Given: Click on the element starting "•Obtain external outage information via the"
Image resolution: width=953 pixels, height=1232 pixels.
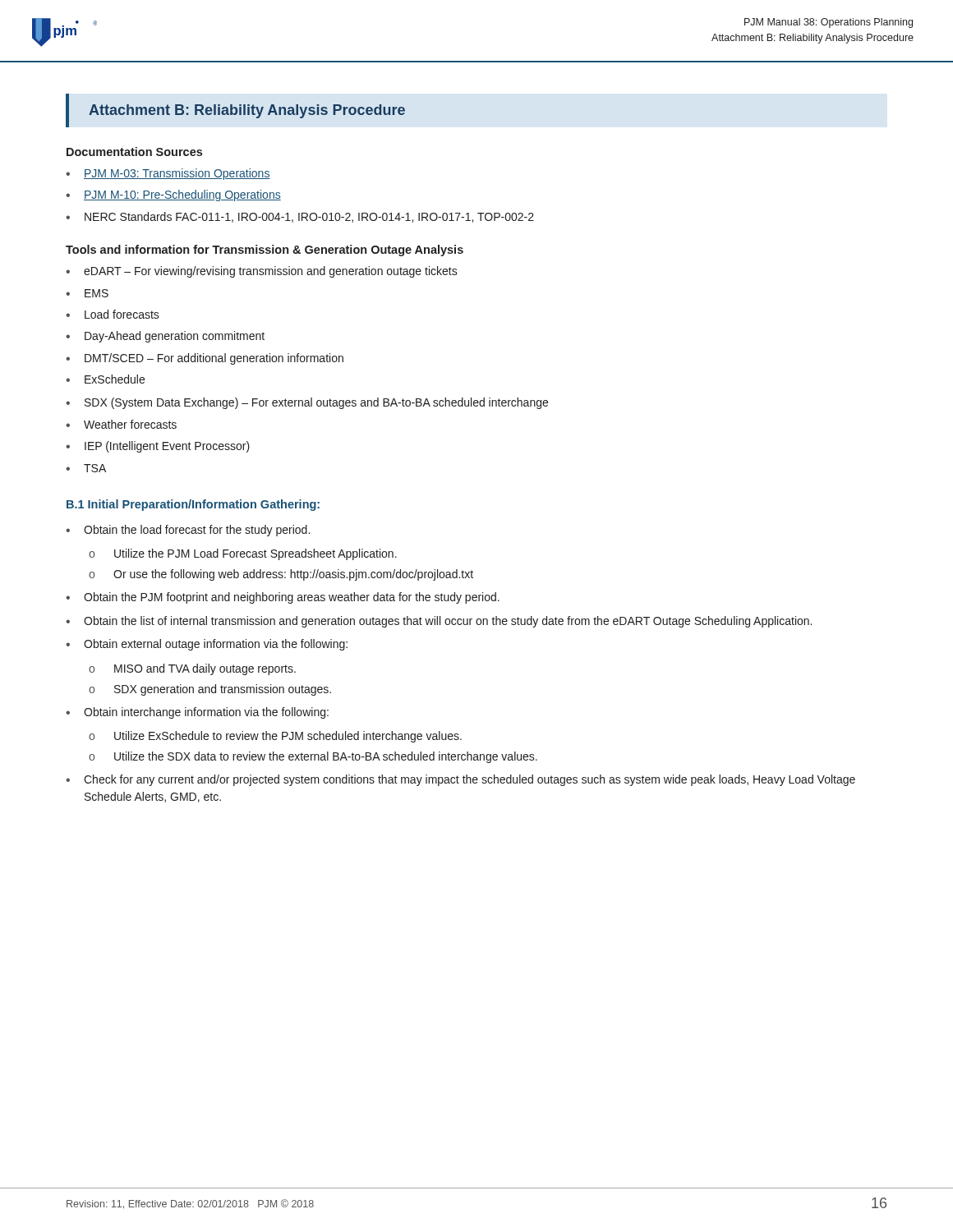Looking at the screenshot, I should point(207,645).
